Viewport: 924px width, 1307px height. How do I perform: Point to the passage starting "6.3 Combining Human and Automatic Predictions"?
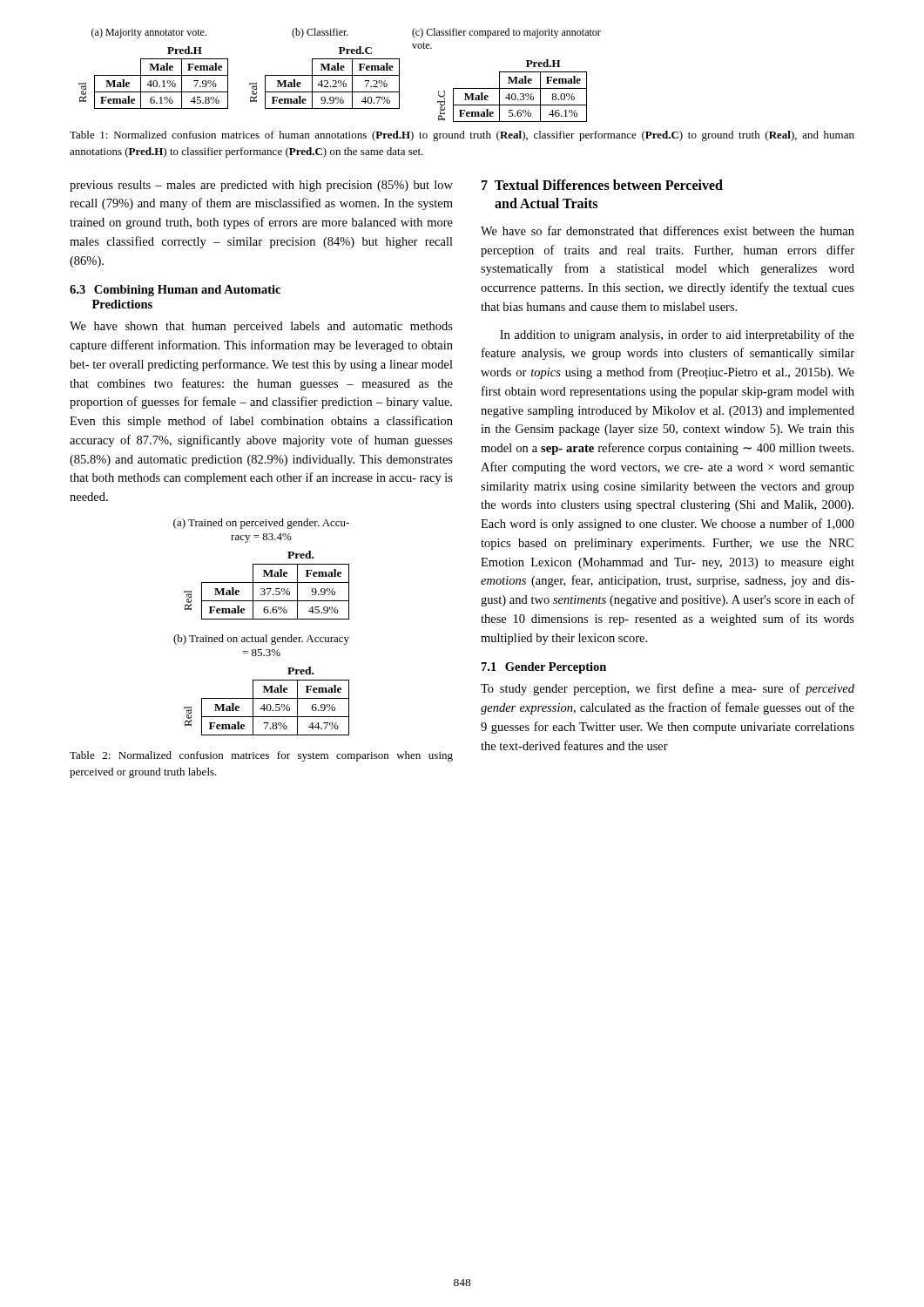pyautogui.click(x=175, y=297)
